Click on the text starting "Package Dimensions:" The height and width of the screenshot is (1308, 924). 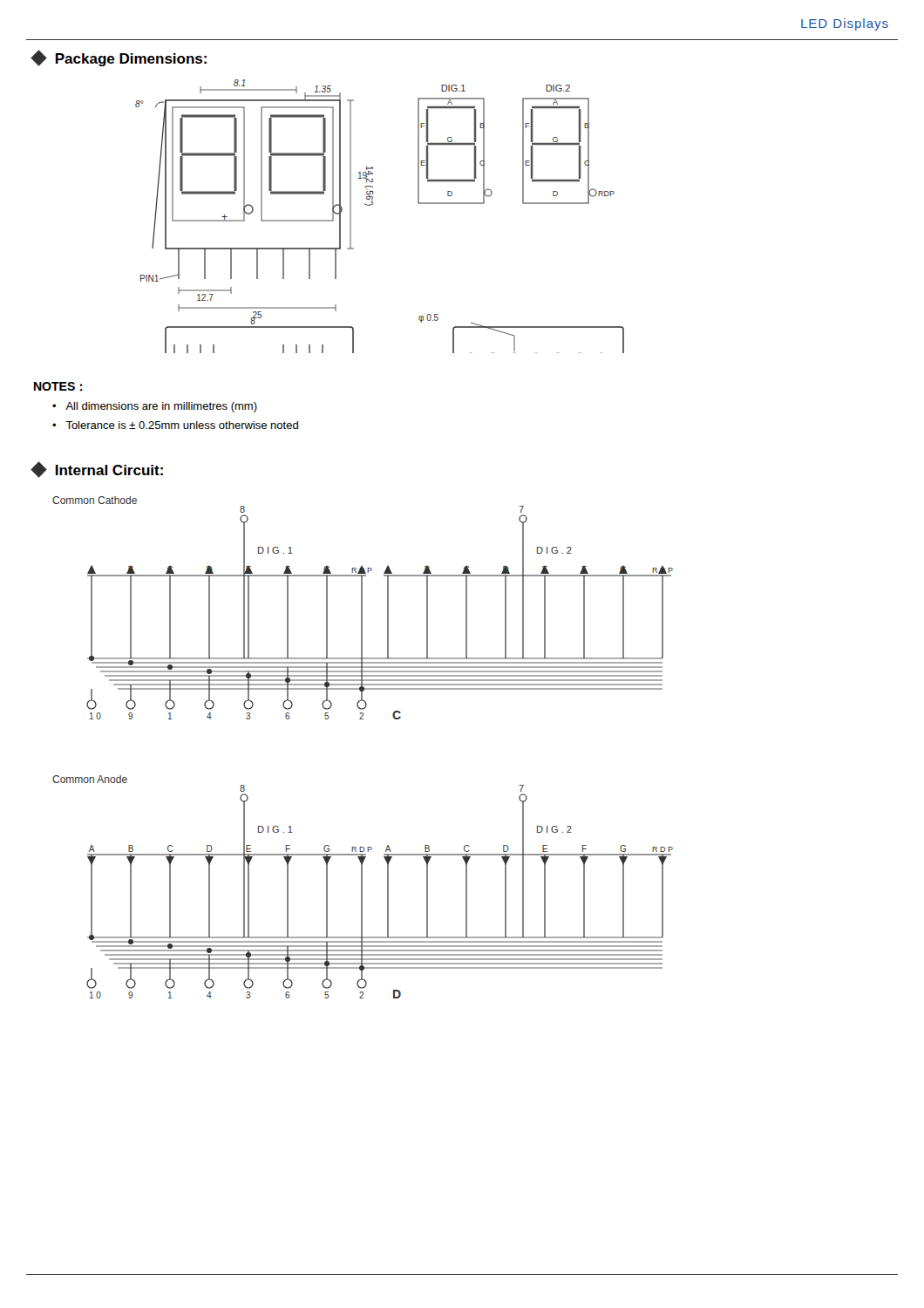click(x=120, y=59)
